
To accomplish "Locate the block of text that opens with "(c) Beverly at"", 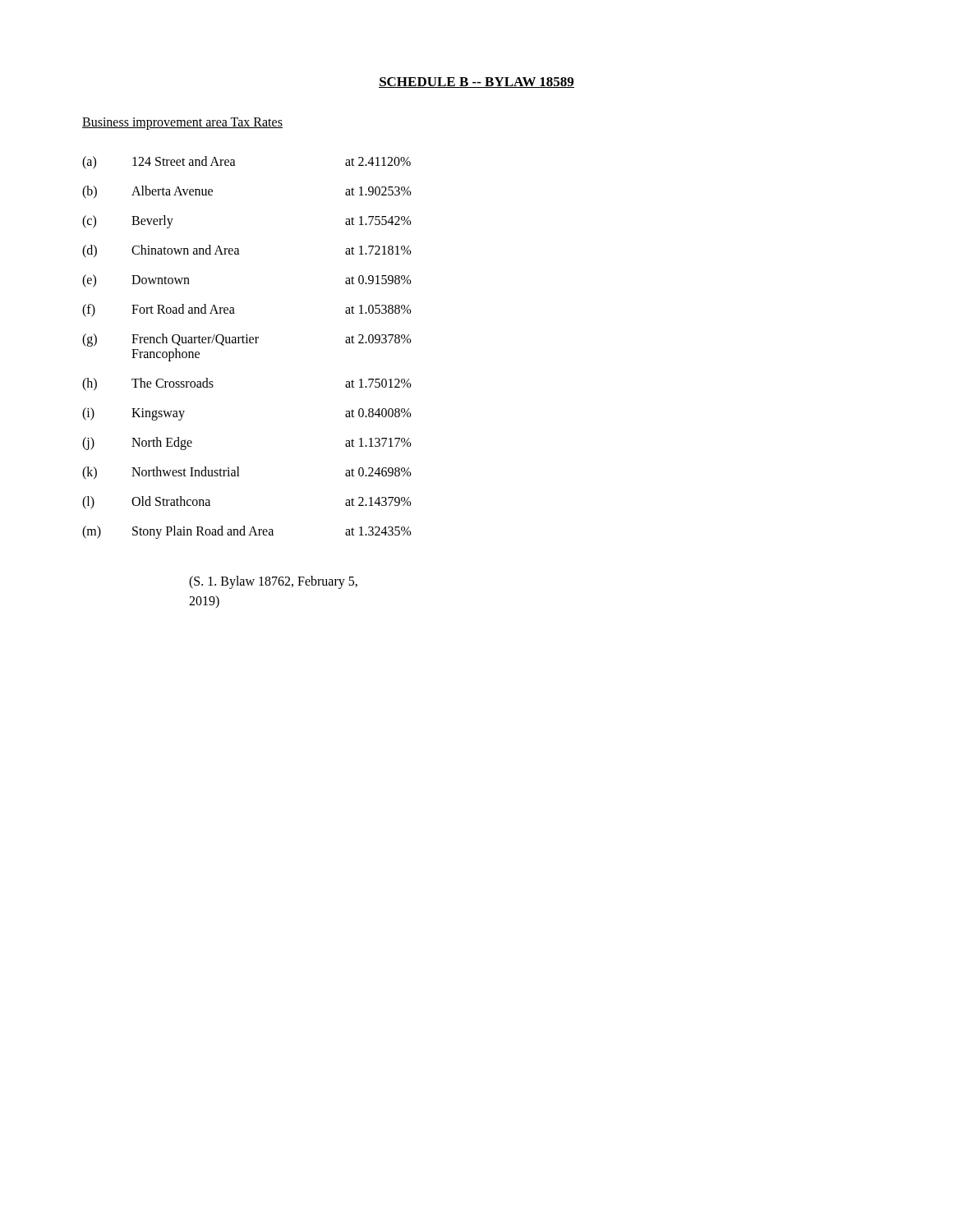I will pos(153,221).
